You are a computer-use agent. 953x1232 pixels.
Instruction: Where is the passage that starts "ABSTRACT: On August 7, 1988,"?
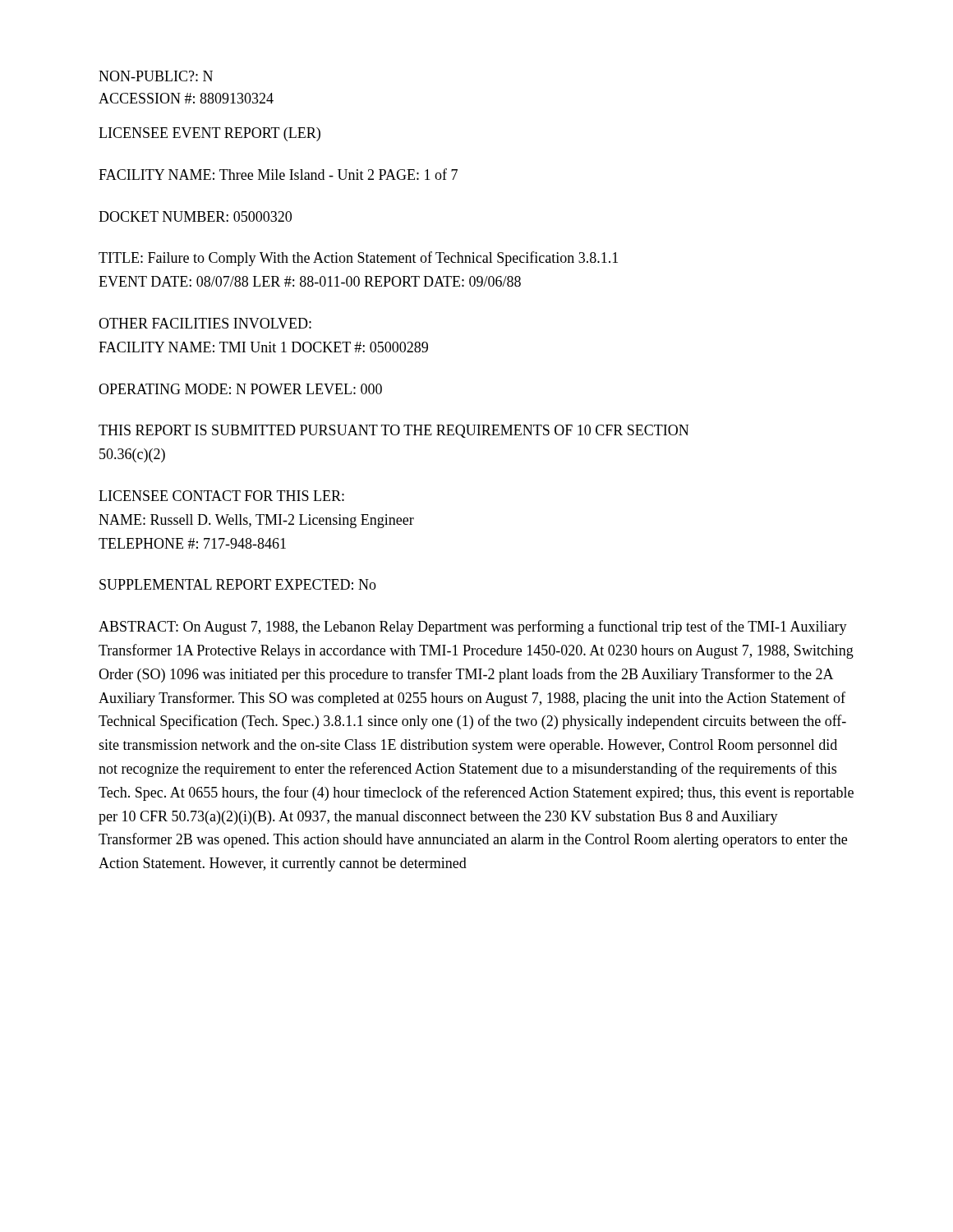tap(476, 745)
